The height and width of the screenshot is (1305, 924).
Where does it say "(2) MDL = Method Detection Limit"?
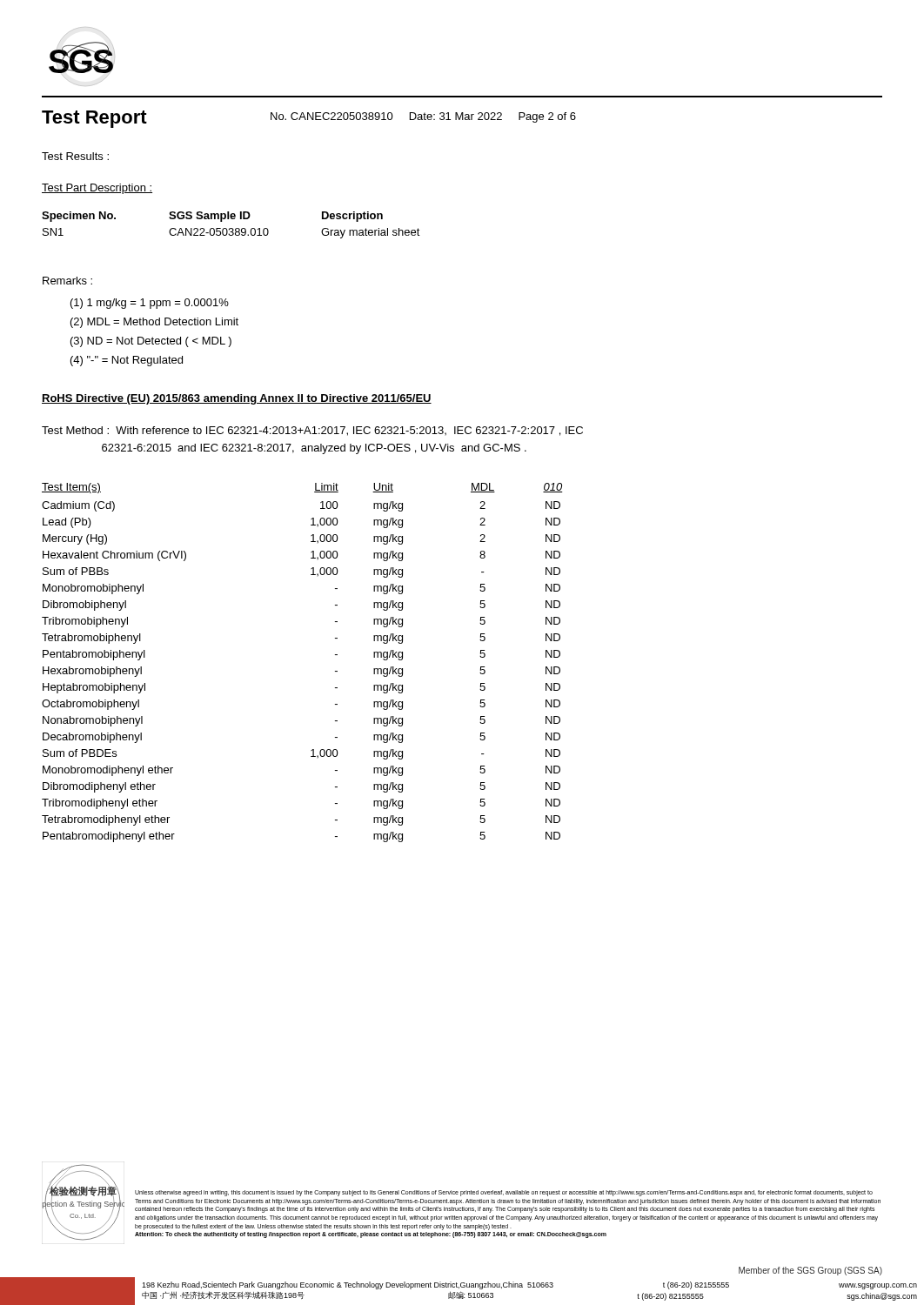click(x=154, y=321)
